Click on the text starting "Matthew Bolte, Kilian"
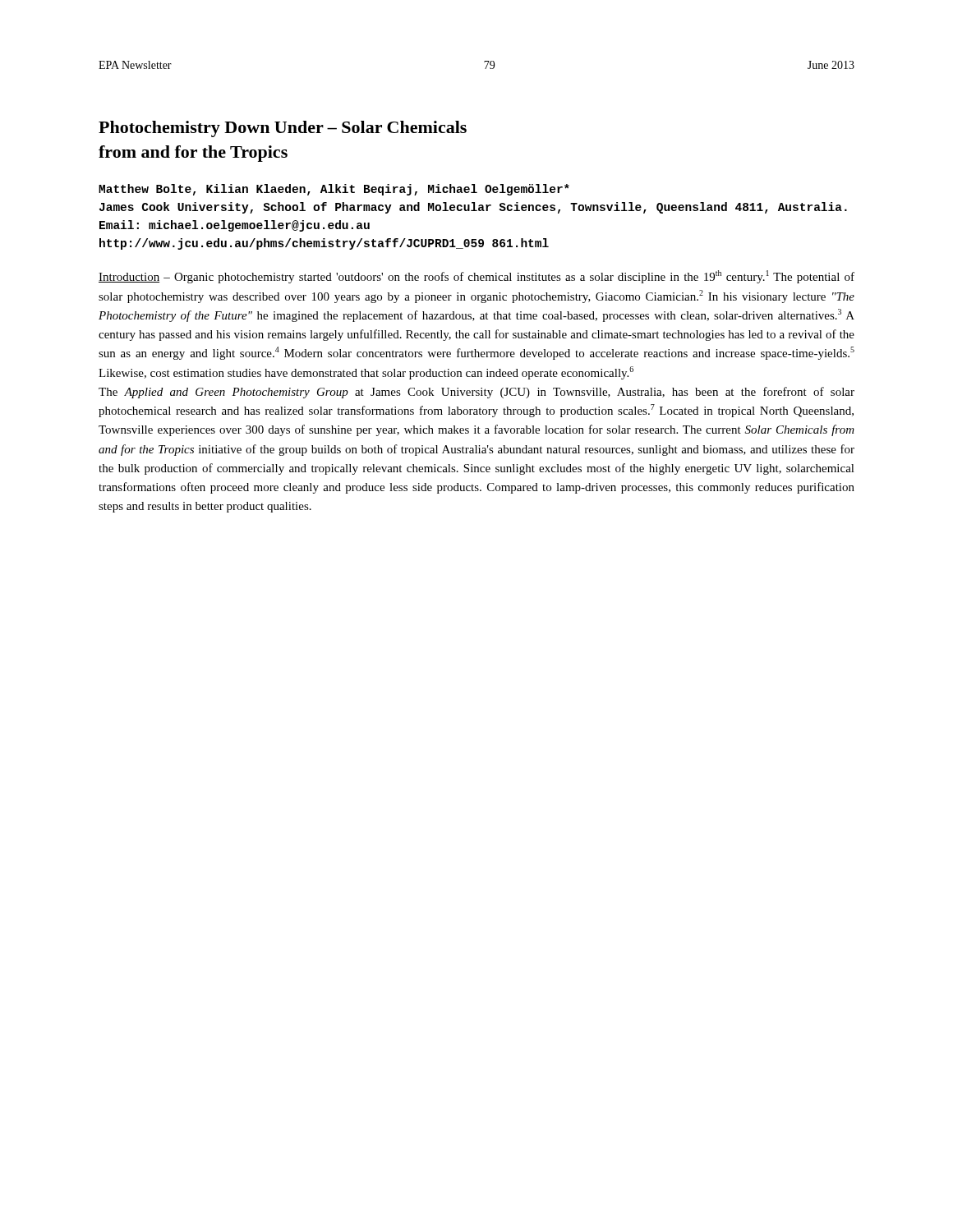Screen dimensions: 1232x953 (474, 217)
